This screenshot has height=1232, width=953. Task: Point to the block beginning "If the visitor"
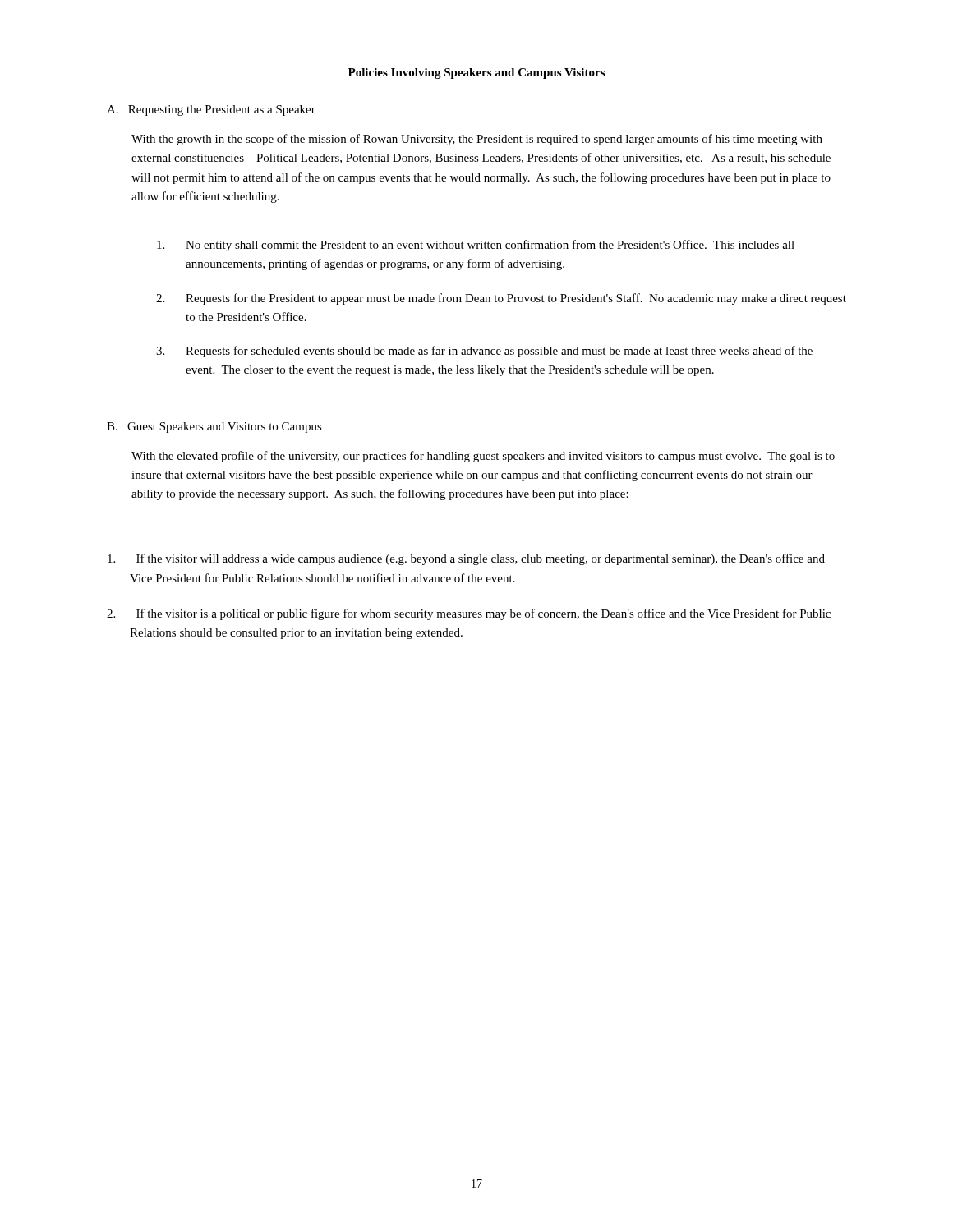point(476,569)
